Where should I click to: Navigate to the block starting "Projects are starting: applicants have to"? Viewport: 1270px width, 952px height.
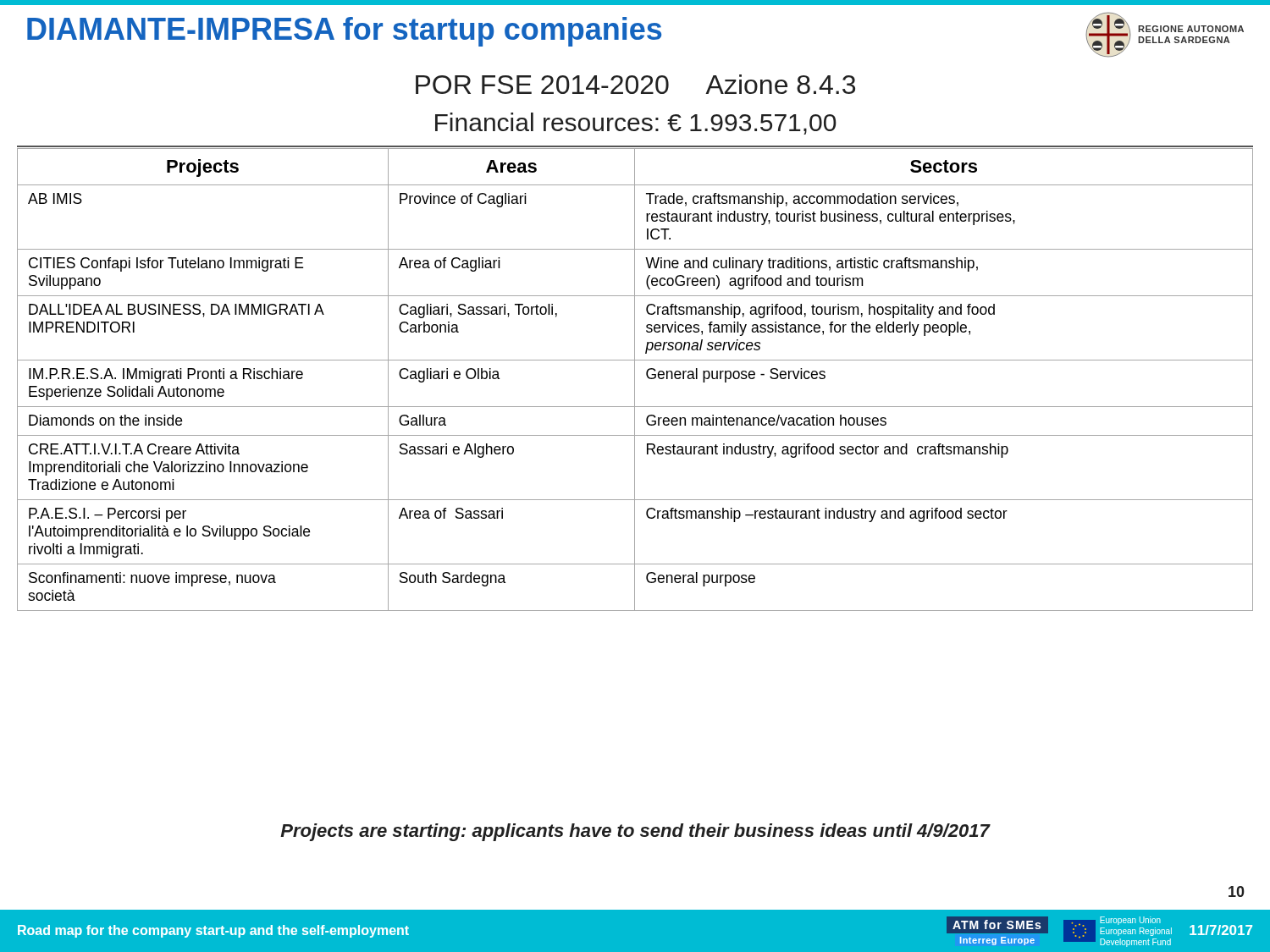(635, 831)
